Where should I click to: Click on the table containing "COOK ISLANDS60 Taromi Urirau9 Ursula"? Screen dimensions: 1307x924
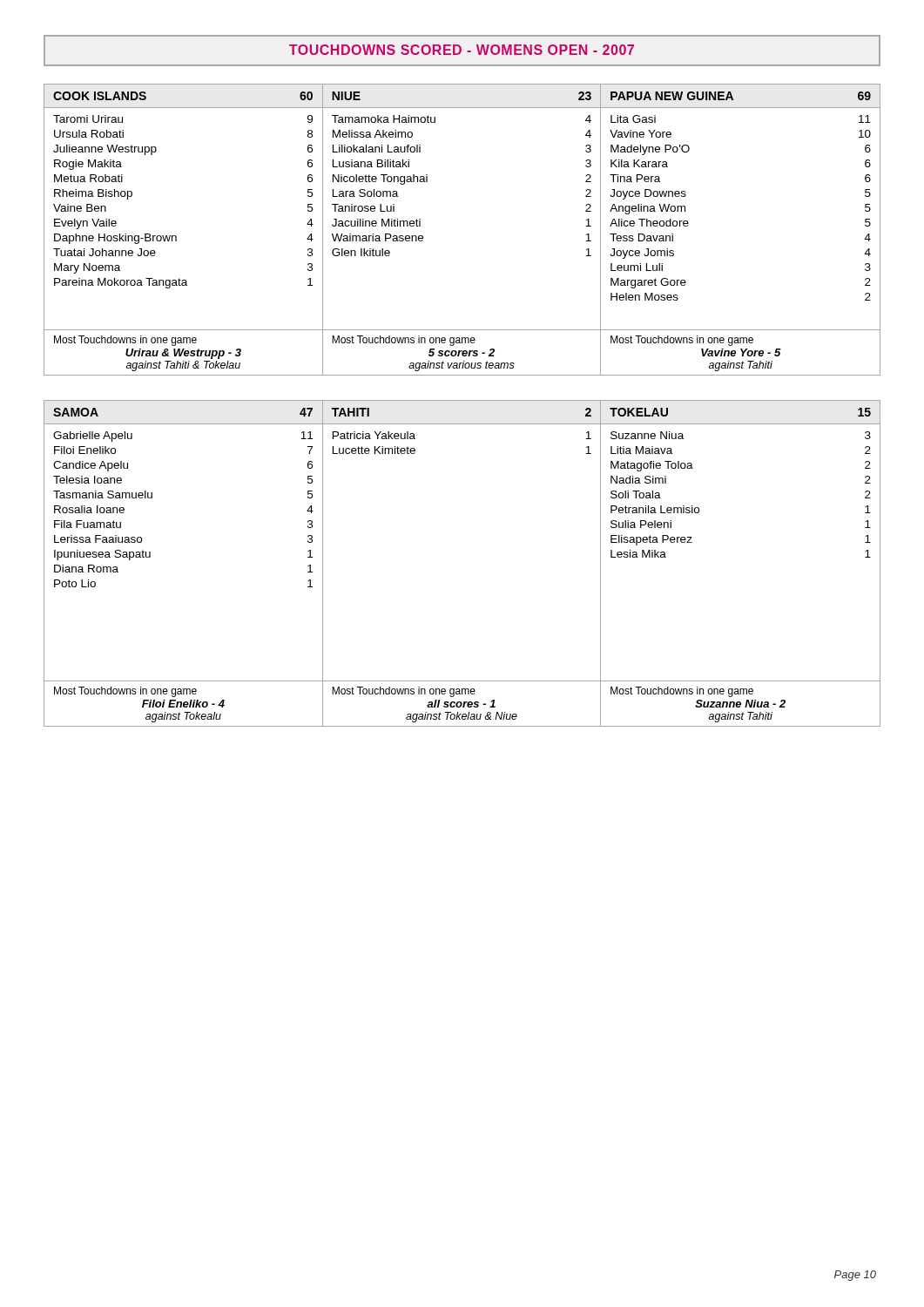coord(462,230)
